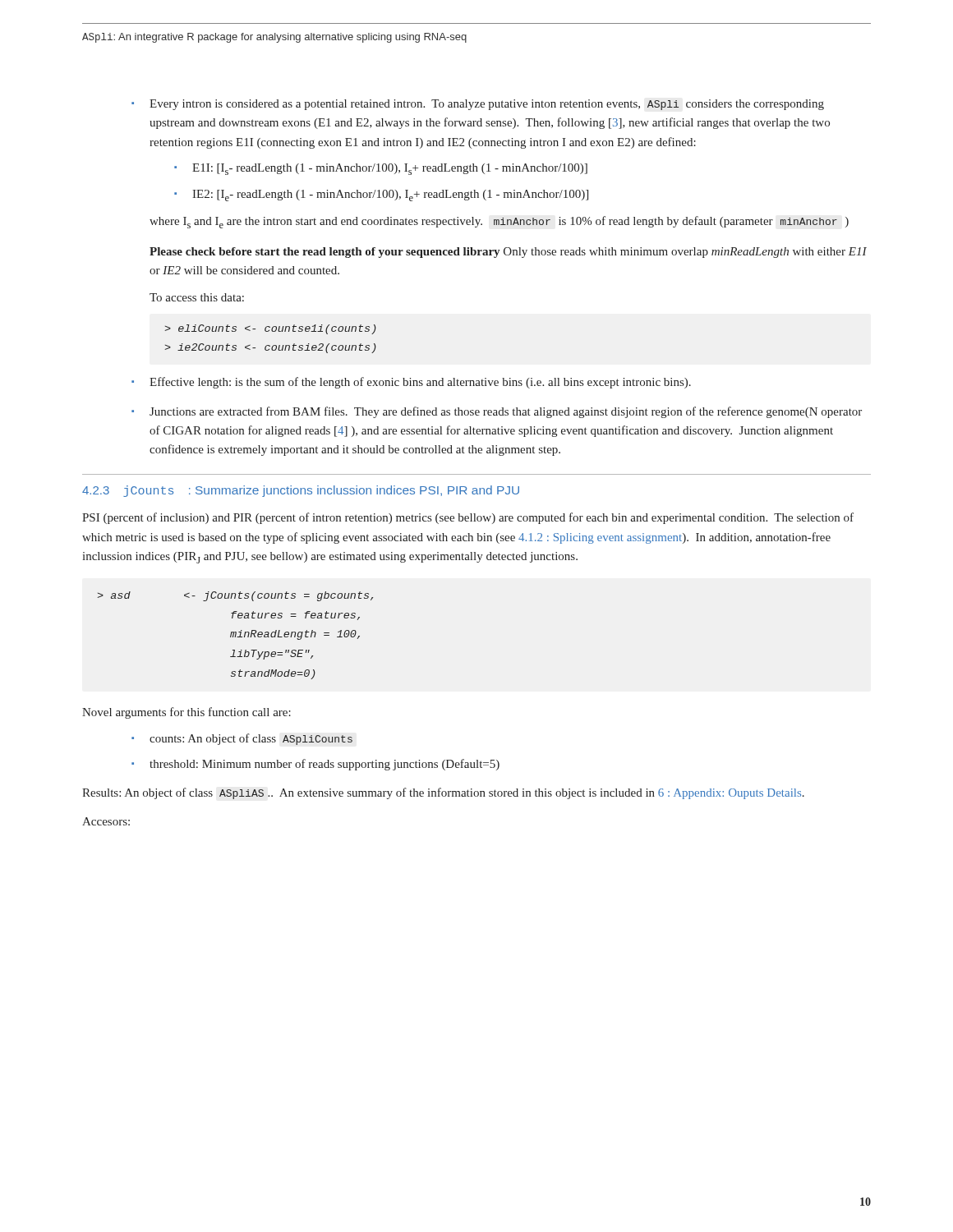The height and width of the screenshot is (1232, 953).
Task: Locate the block of text that opens with "▪ Effective length: is the sum of"
Action: pyautogui.click(x=411, y=382)
